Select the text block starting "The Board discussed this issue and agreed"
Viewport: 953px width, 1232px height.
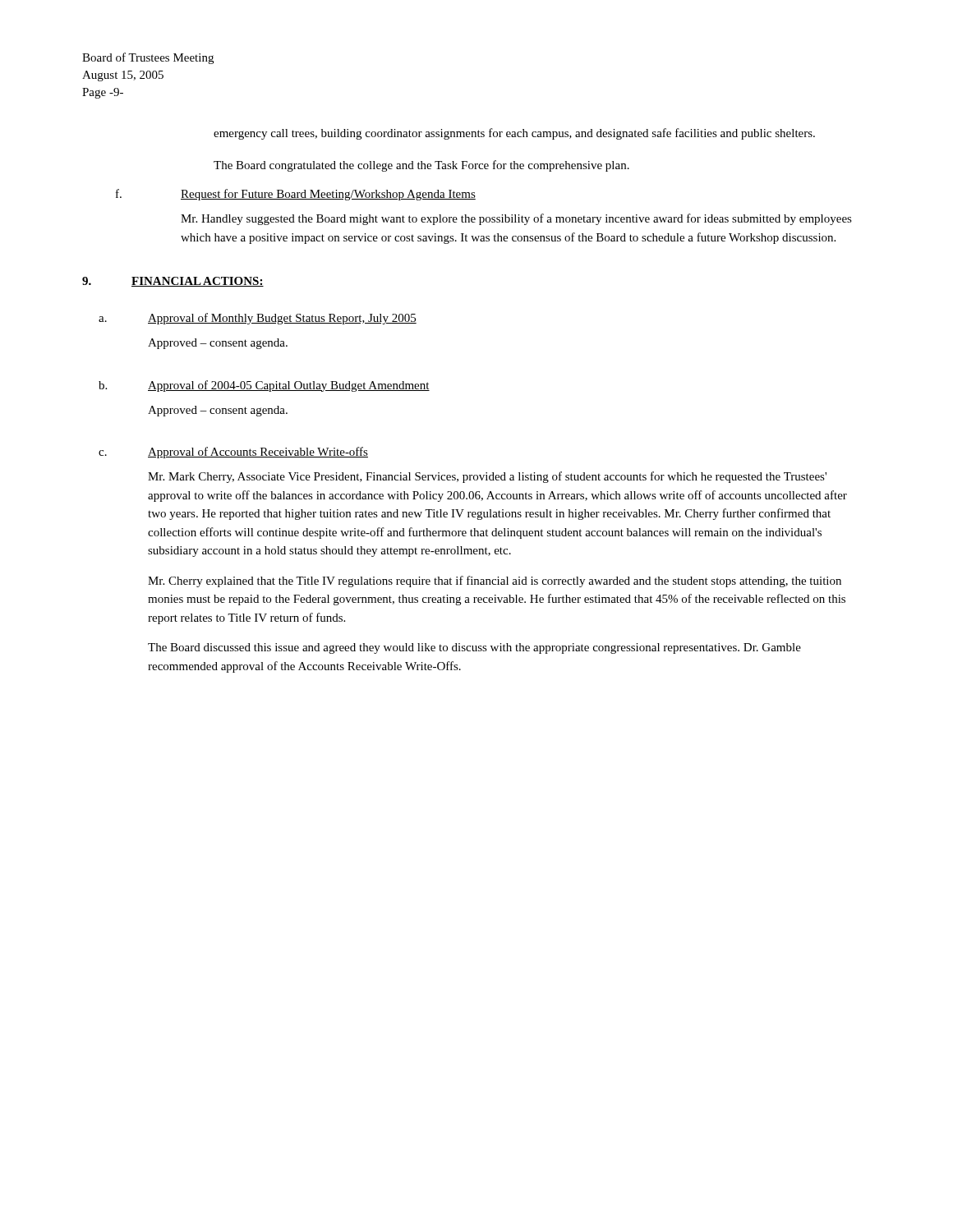[474, 656]
